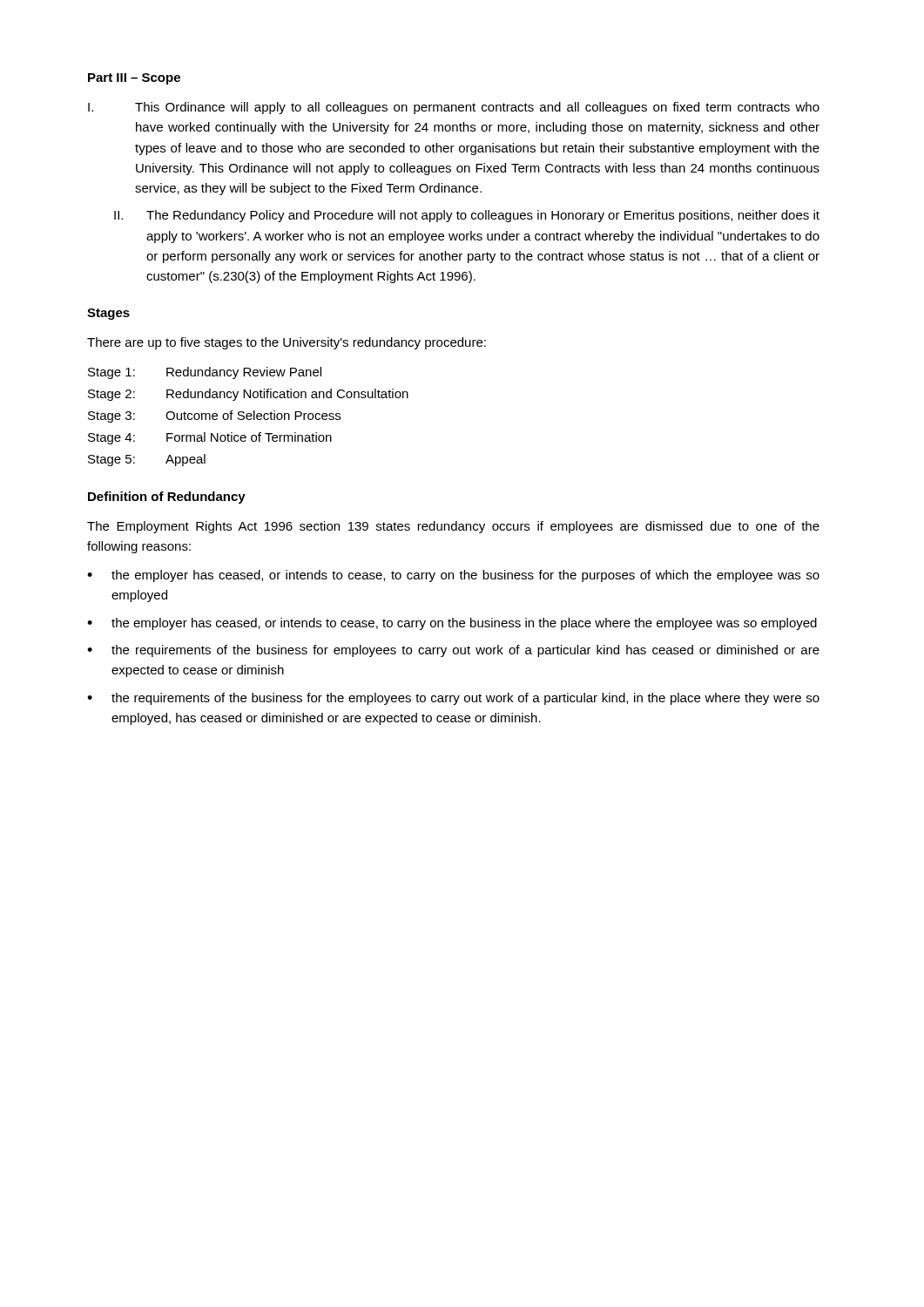924x1307 pixels.
Task: Click on the block starting "Stage 5:Appeal"
Action: point(106,460)
